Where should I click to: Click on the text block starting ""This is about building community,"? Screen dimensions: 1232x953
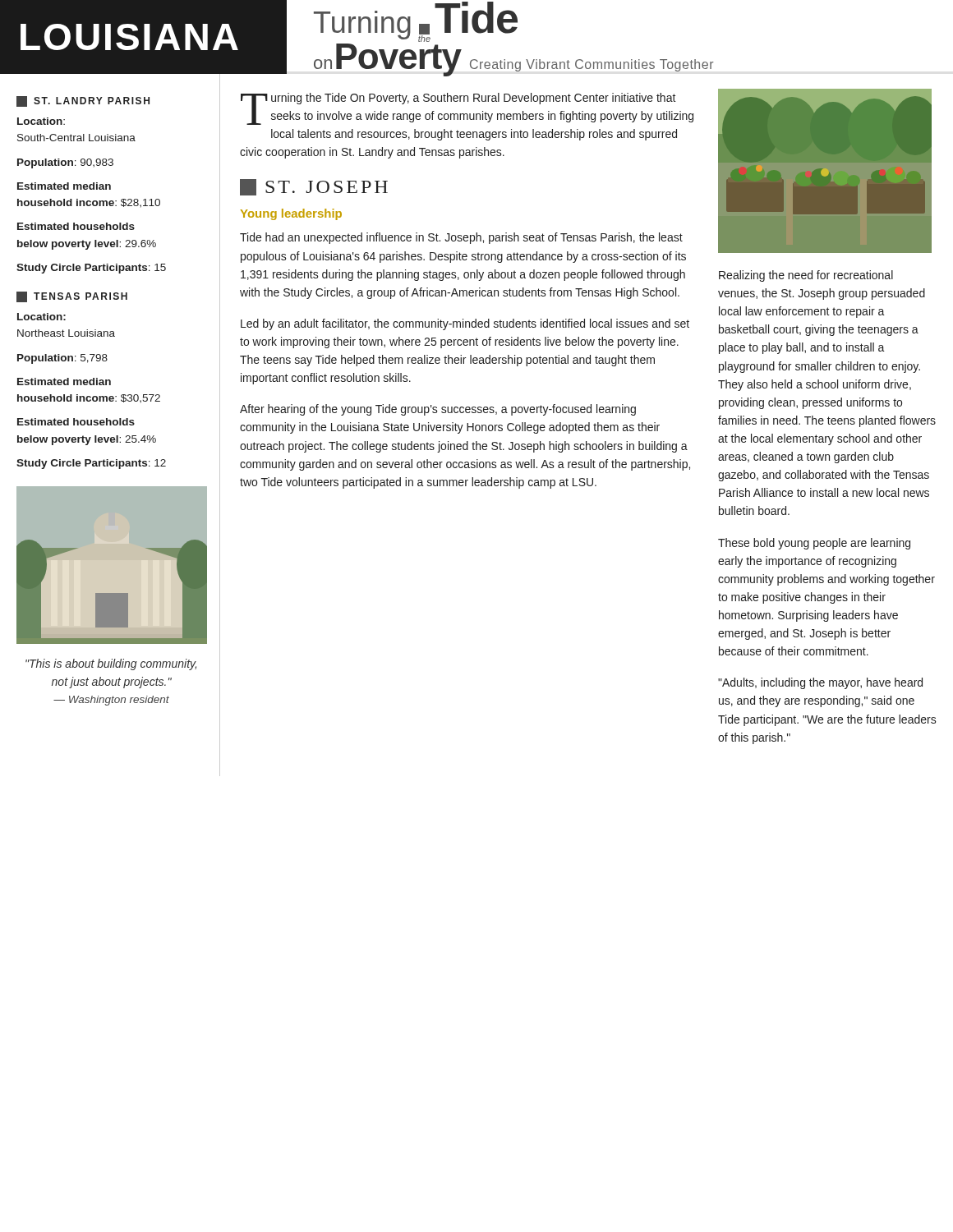tap(111, 681)
